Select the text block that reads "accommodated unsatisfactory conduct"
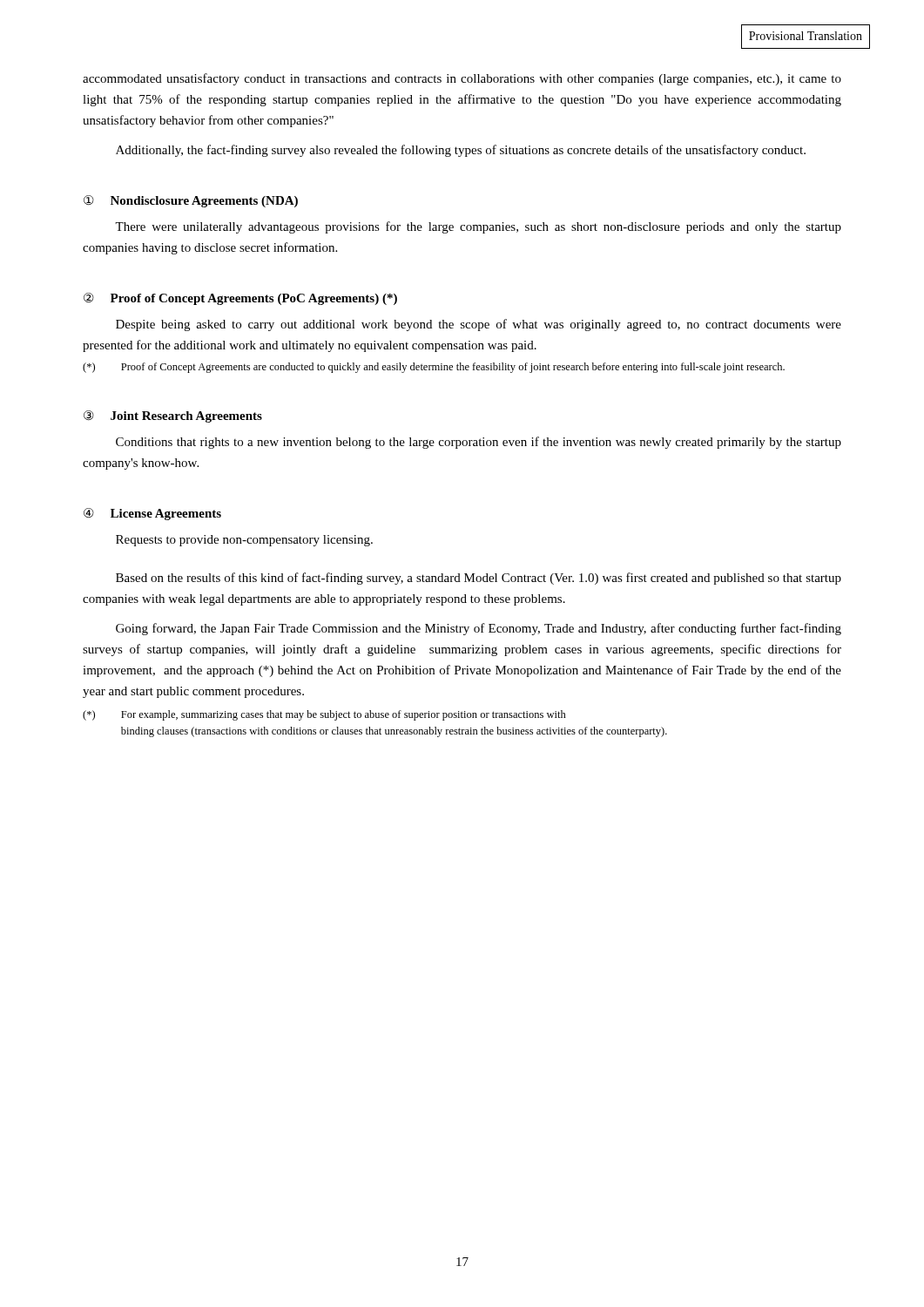Screen dimensions: 1307x924 coord(462,99)
